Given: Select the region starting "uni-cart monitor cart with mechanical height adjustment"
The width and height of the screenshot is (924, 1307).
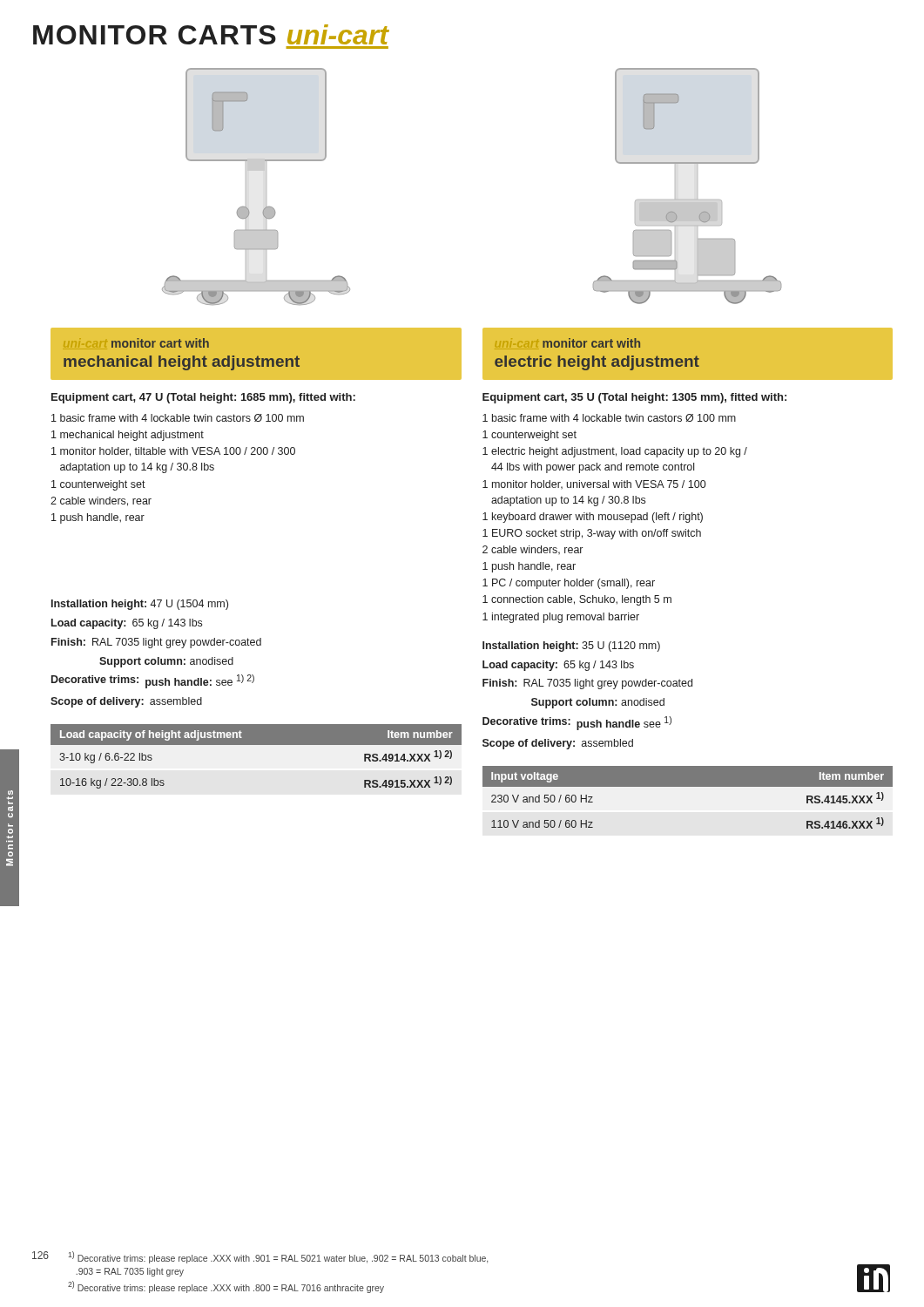Looking at the screenshot, I should pyautogui.click(x=256, y=354).
